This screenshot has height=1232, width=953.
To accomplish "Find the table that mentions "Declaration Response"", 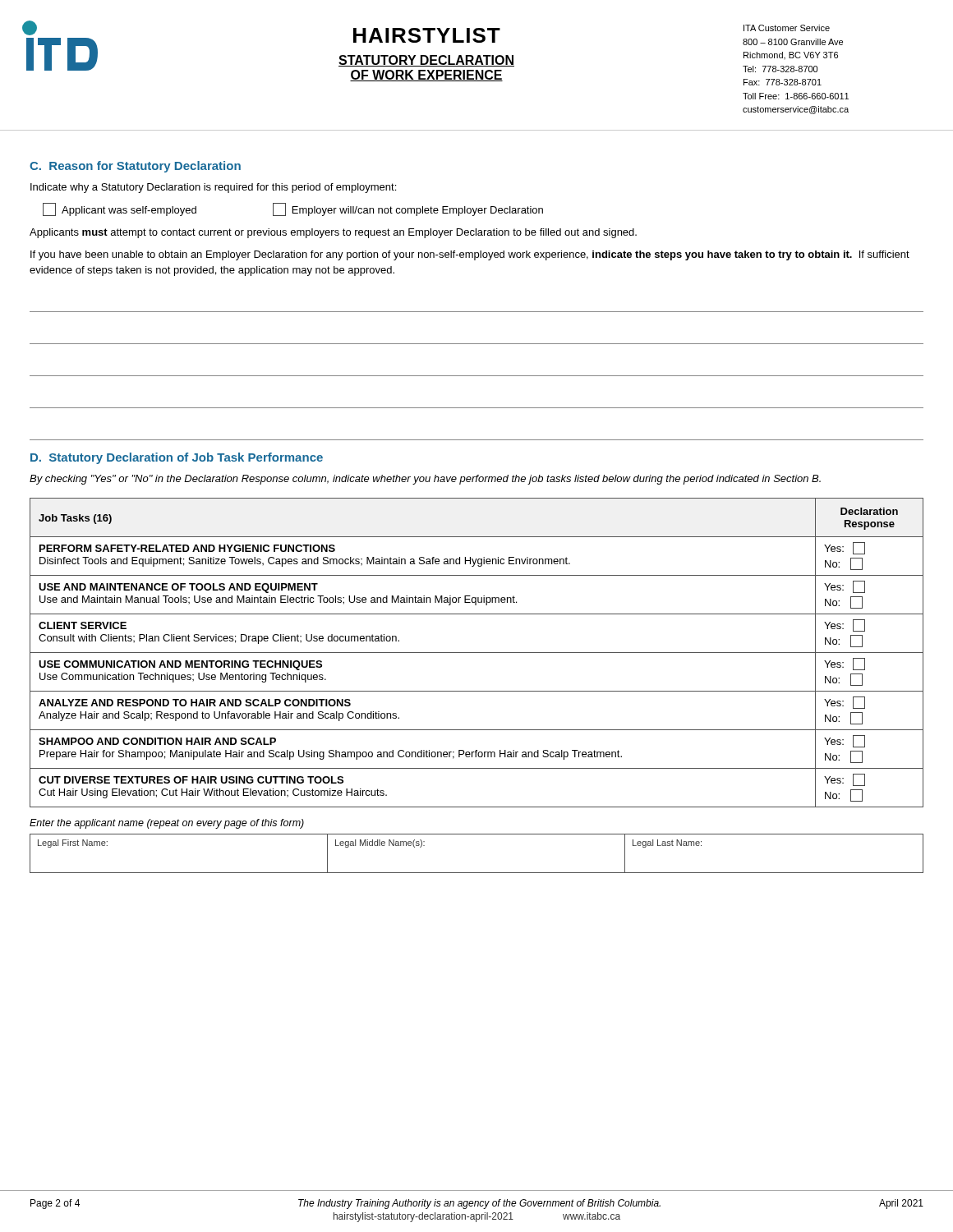I will point(476,653).
